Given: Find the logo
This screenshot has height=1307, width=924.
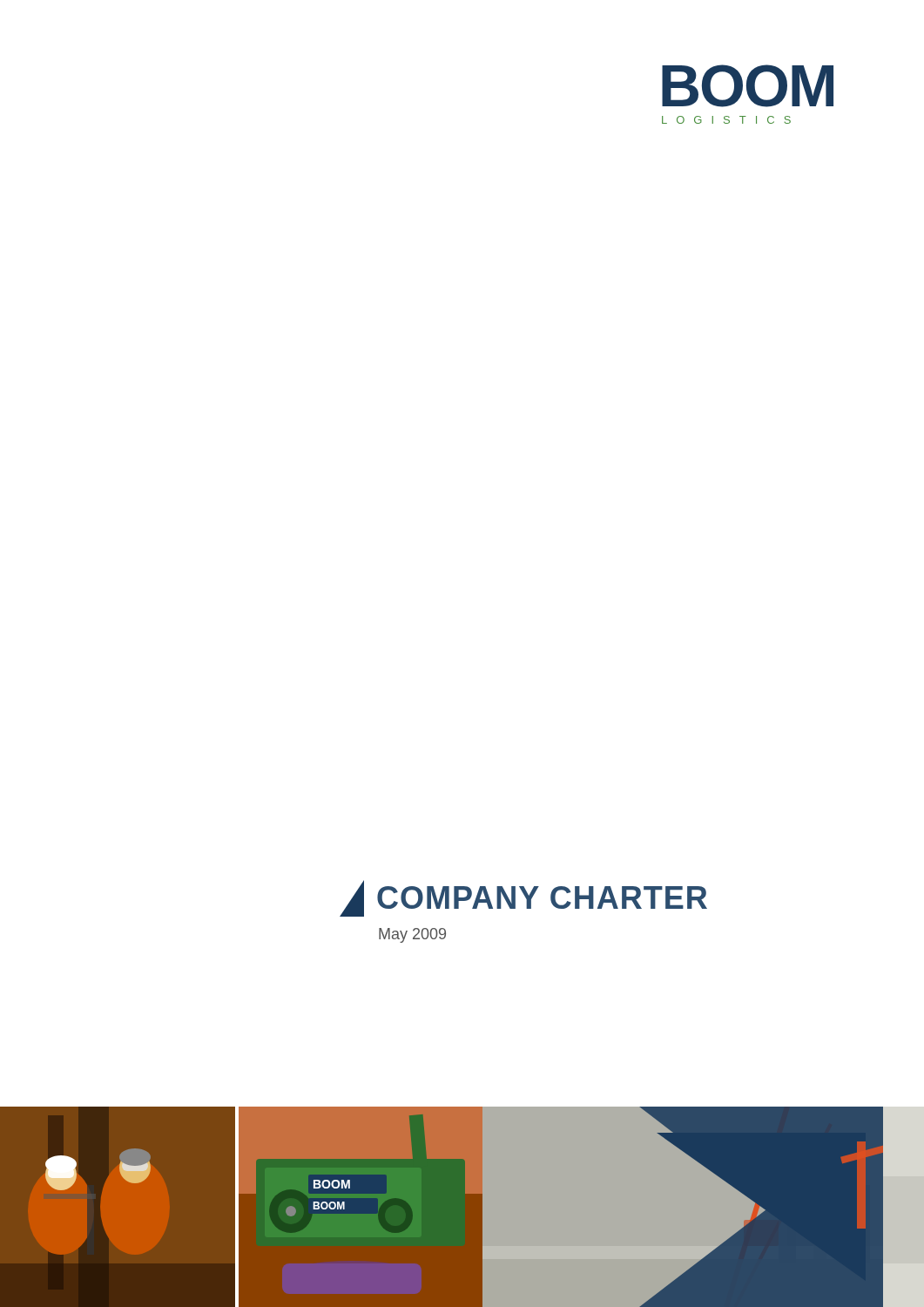Looking at the screenshot, I should pyautogui.click(x=750, y=91).
